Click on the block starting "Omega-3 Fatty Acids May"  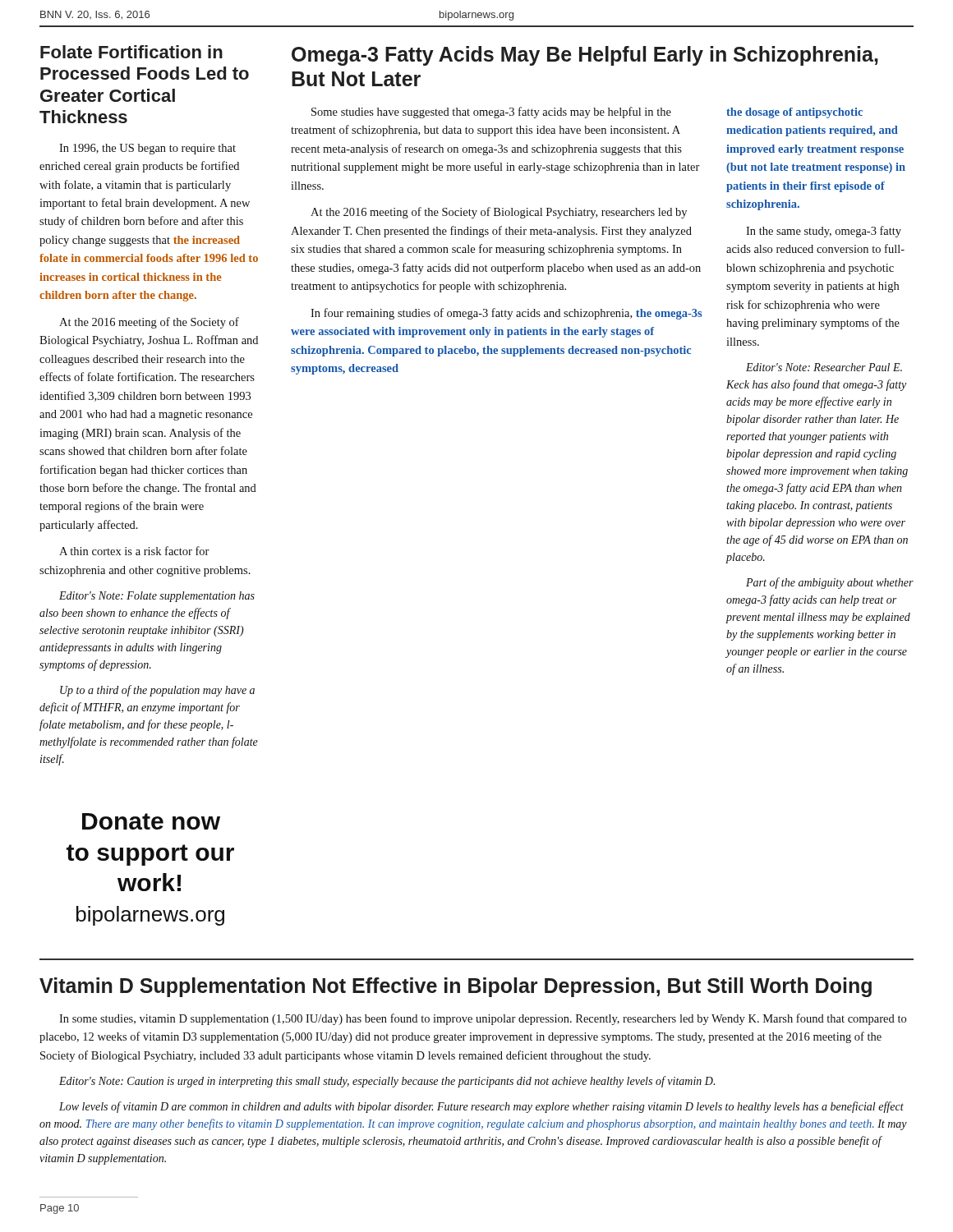pos(602,67)
